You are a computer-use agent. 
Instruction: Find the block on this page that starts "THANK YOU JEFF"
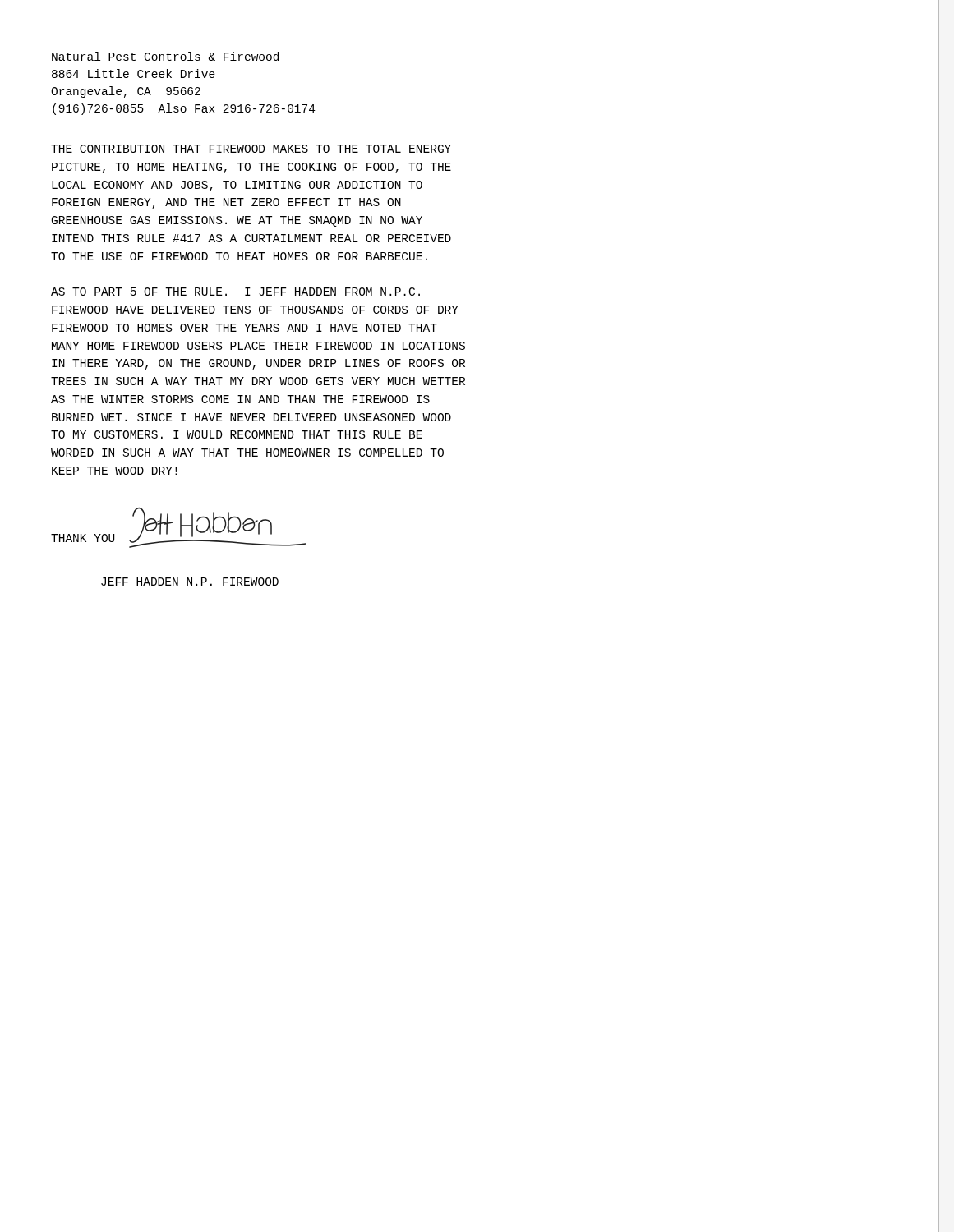click(x=179, y=528)
